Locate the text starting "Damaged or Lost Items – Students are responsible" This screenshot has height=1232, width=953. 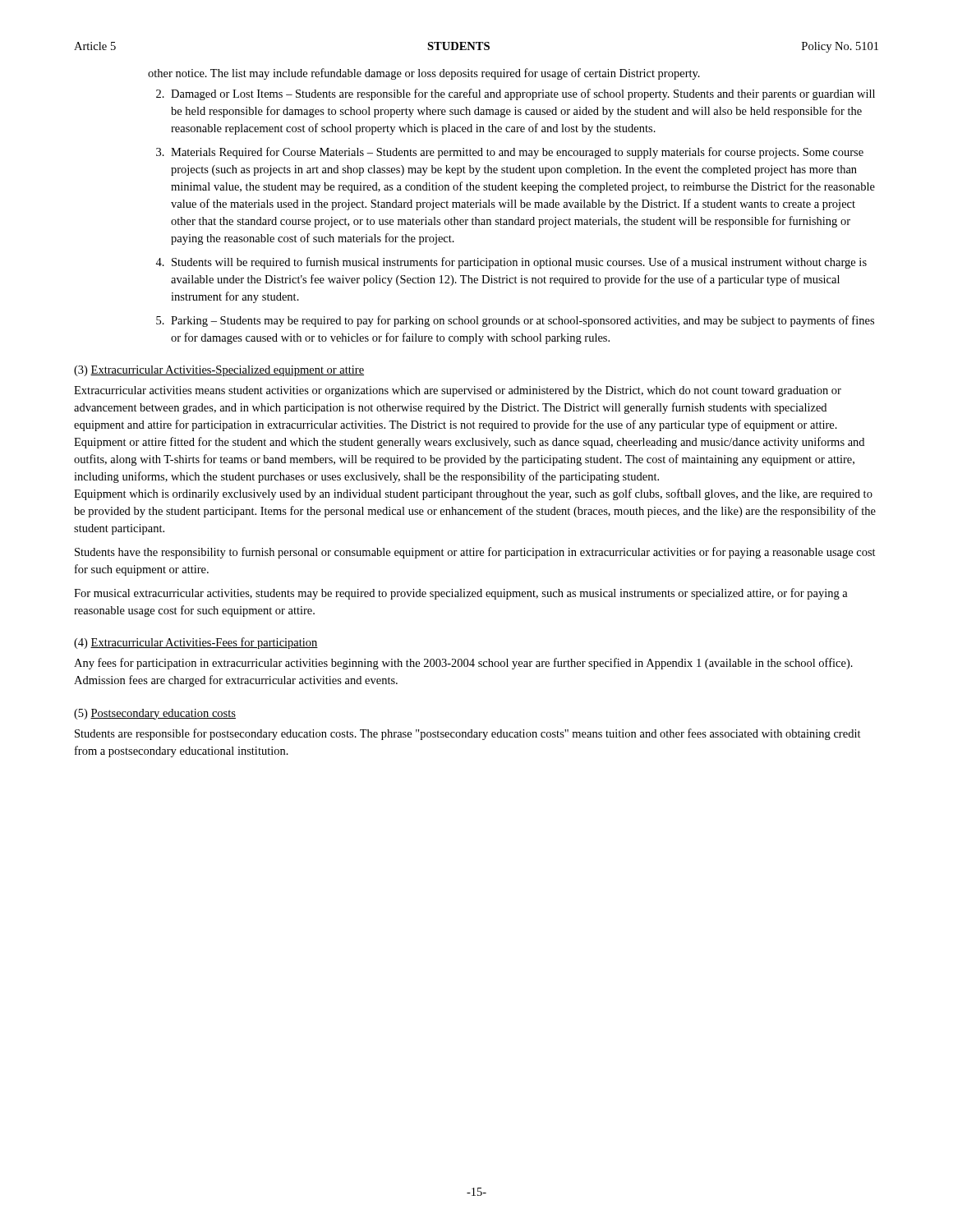(x=523, y=111)
